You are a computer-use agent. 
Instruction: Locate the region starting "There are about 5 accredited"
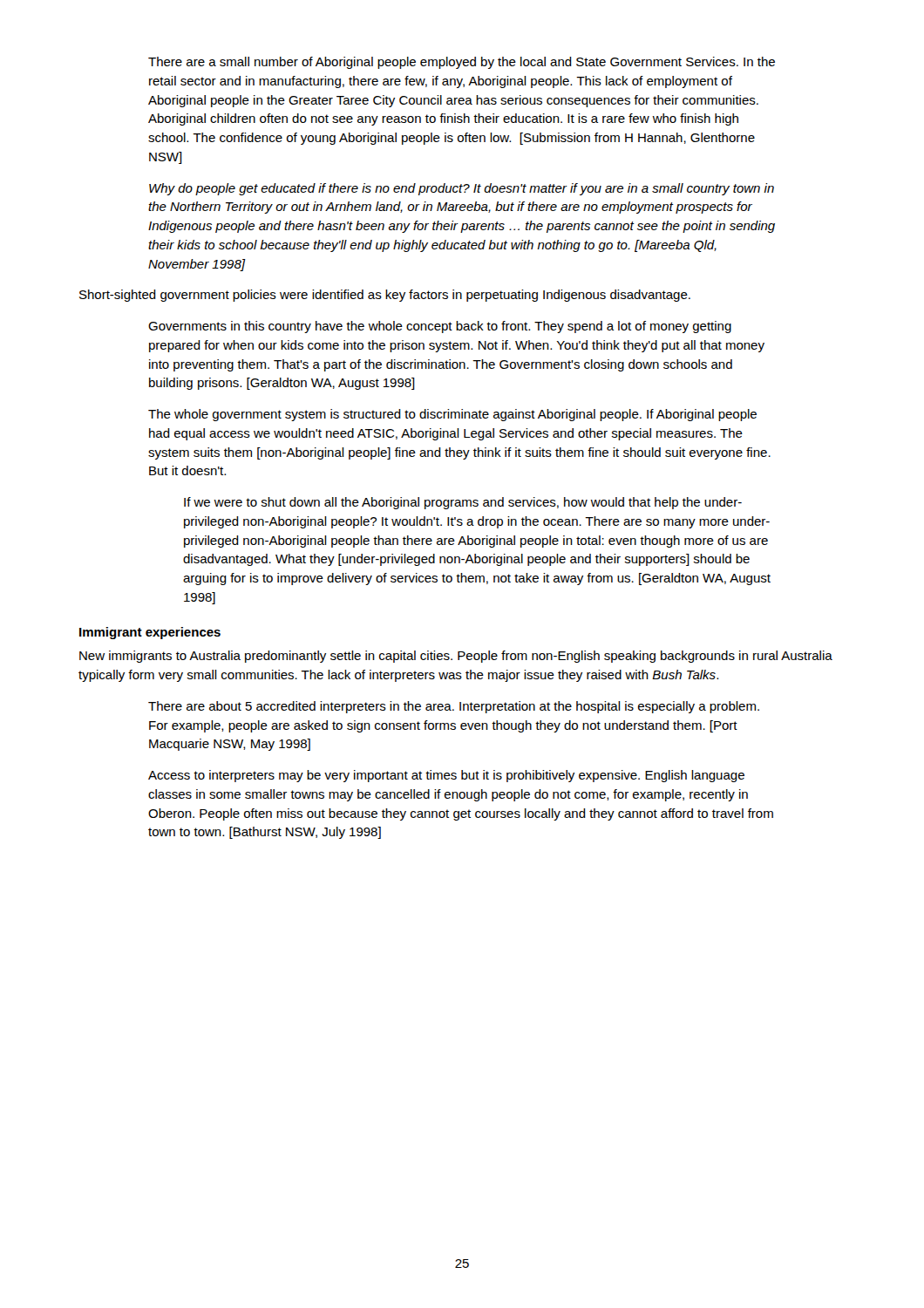454,725
